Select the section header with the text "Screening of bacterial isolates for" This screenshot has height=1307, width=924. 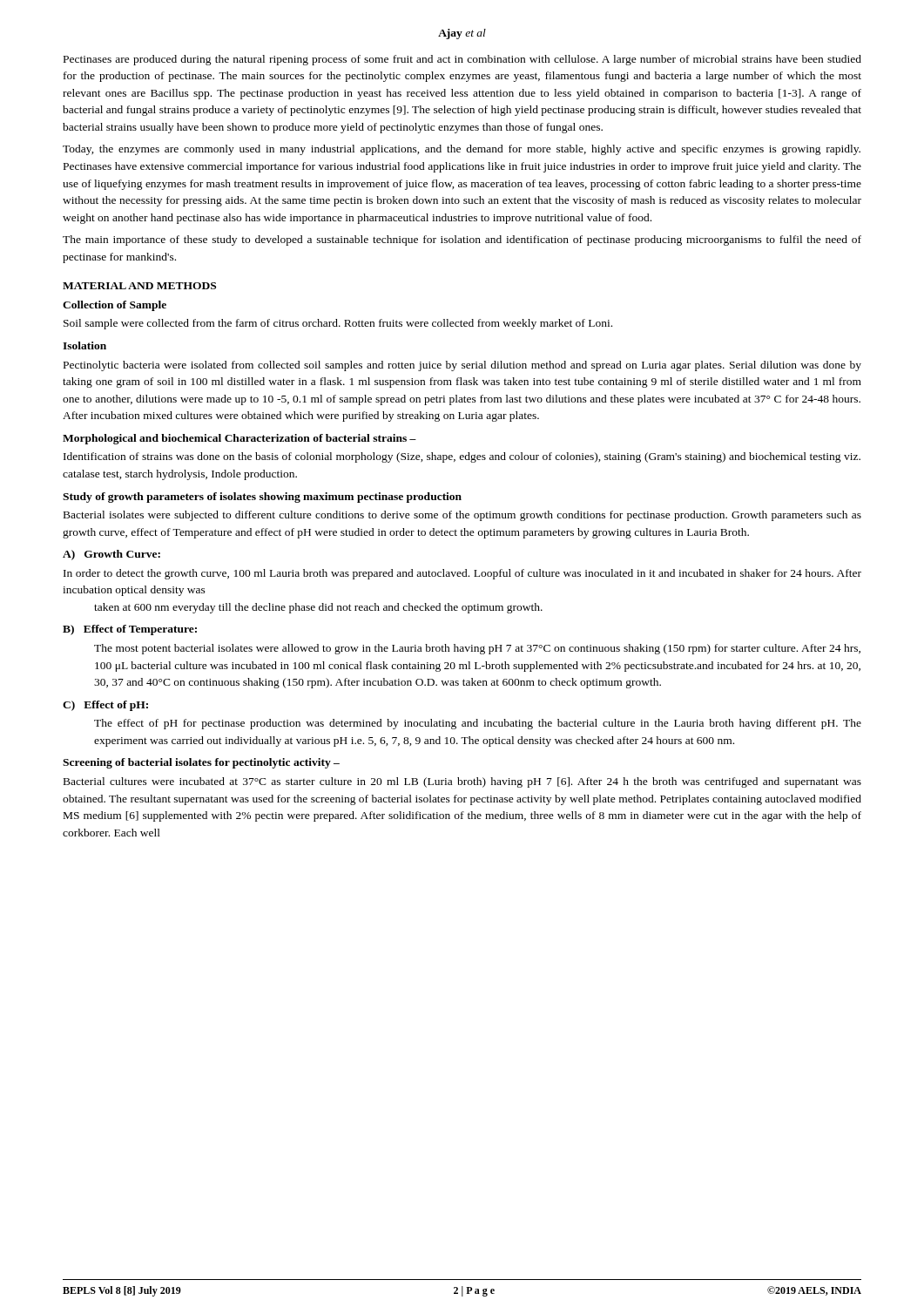pyautogui.click(x=201, y=762)
